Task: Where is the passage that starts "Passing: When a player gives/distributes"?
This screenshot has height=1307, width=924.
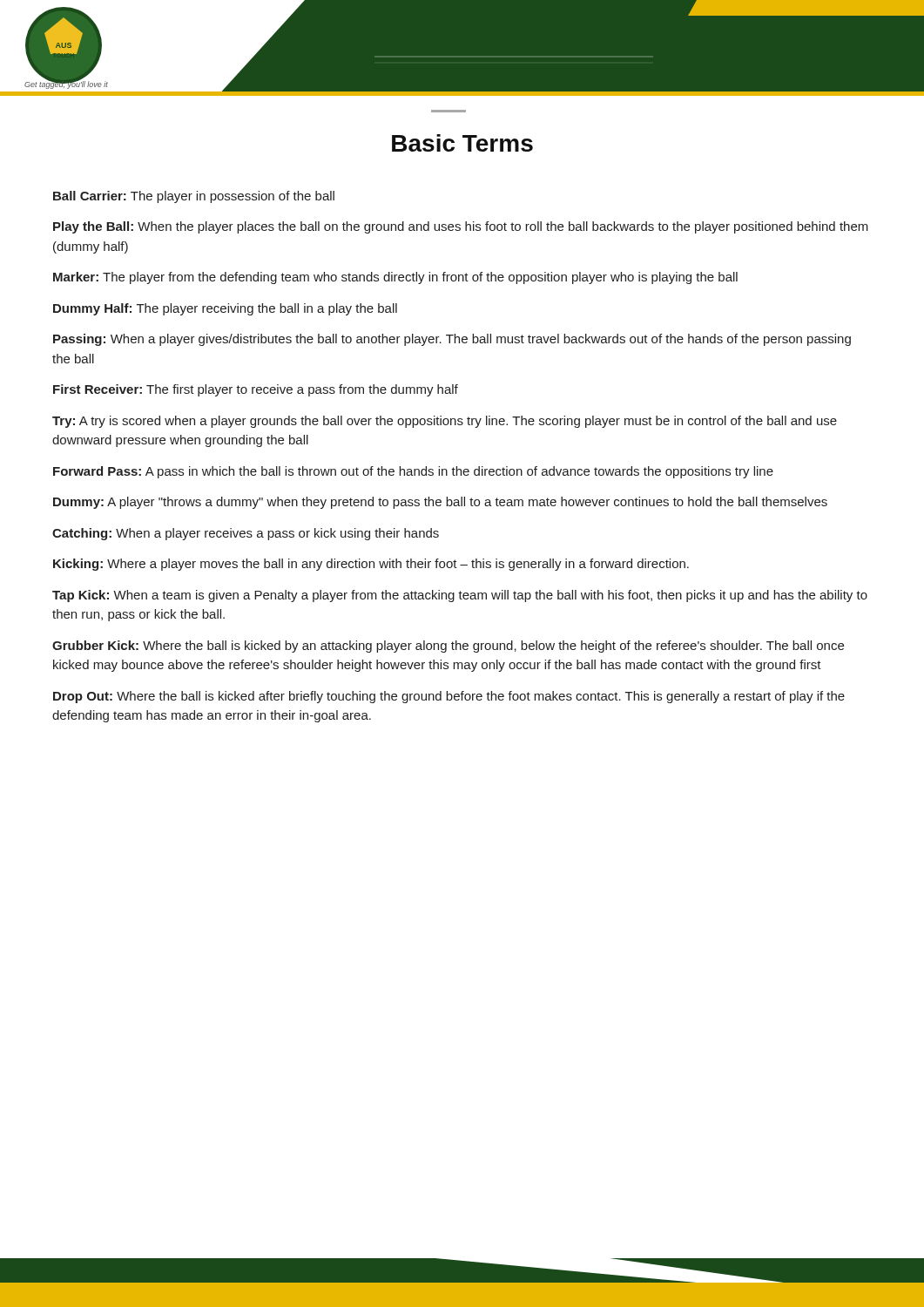Action: pyautogui.click(x=452, y=348)
